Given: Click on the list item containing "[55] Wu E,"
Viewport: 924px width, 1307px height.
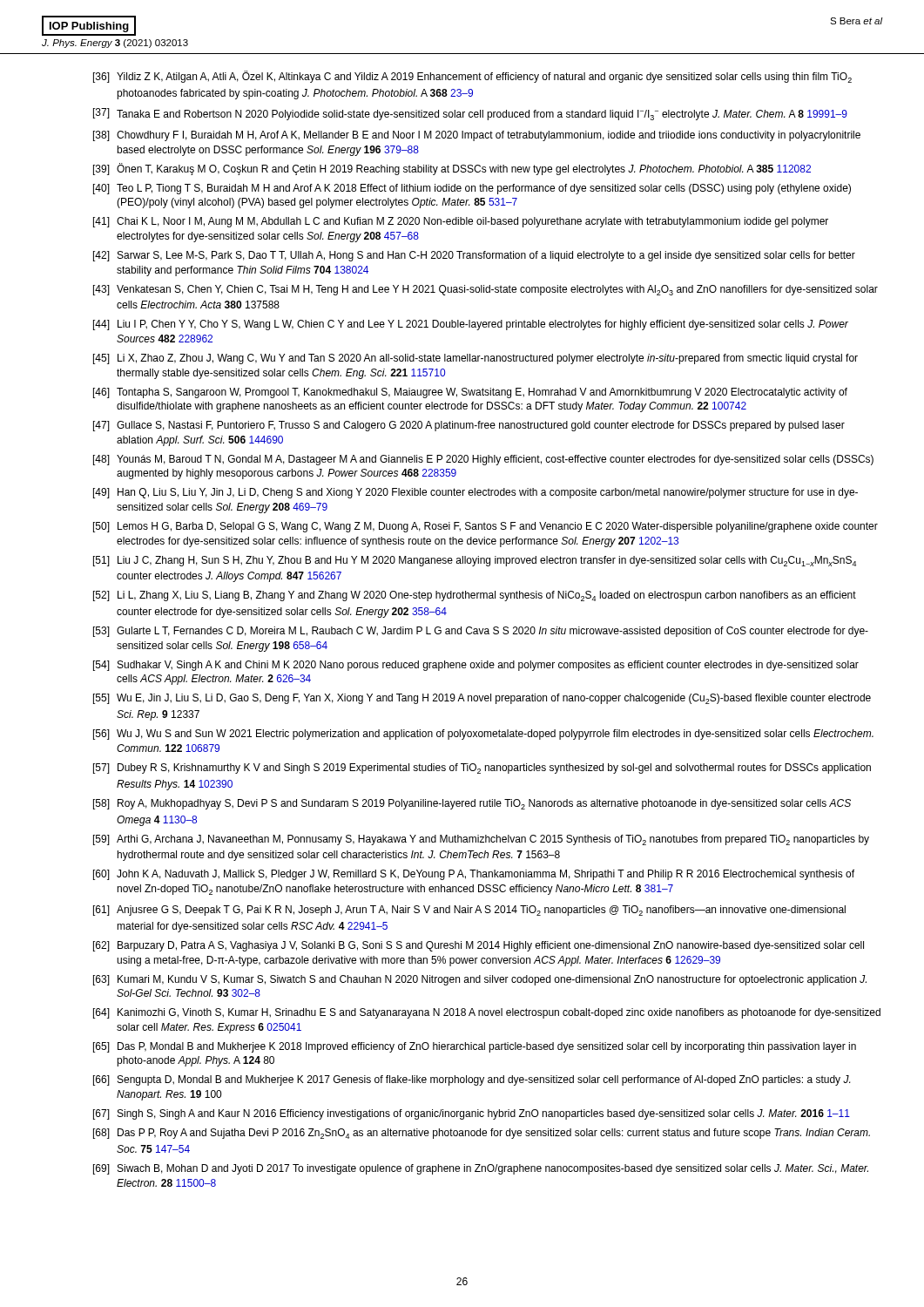Looking at the screenshot, I should [x=476, y=707].
